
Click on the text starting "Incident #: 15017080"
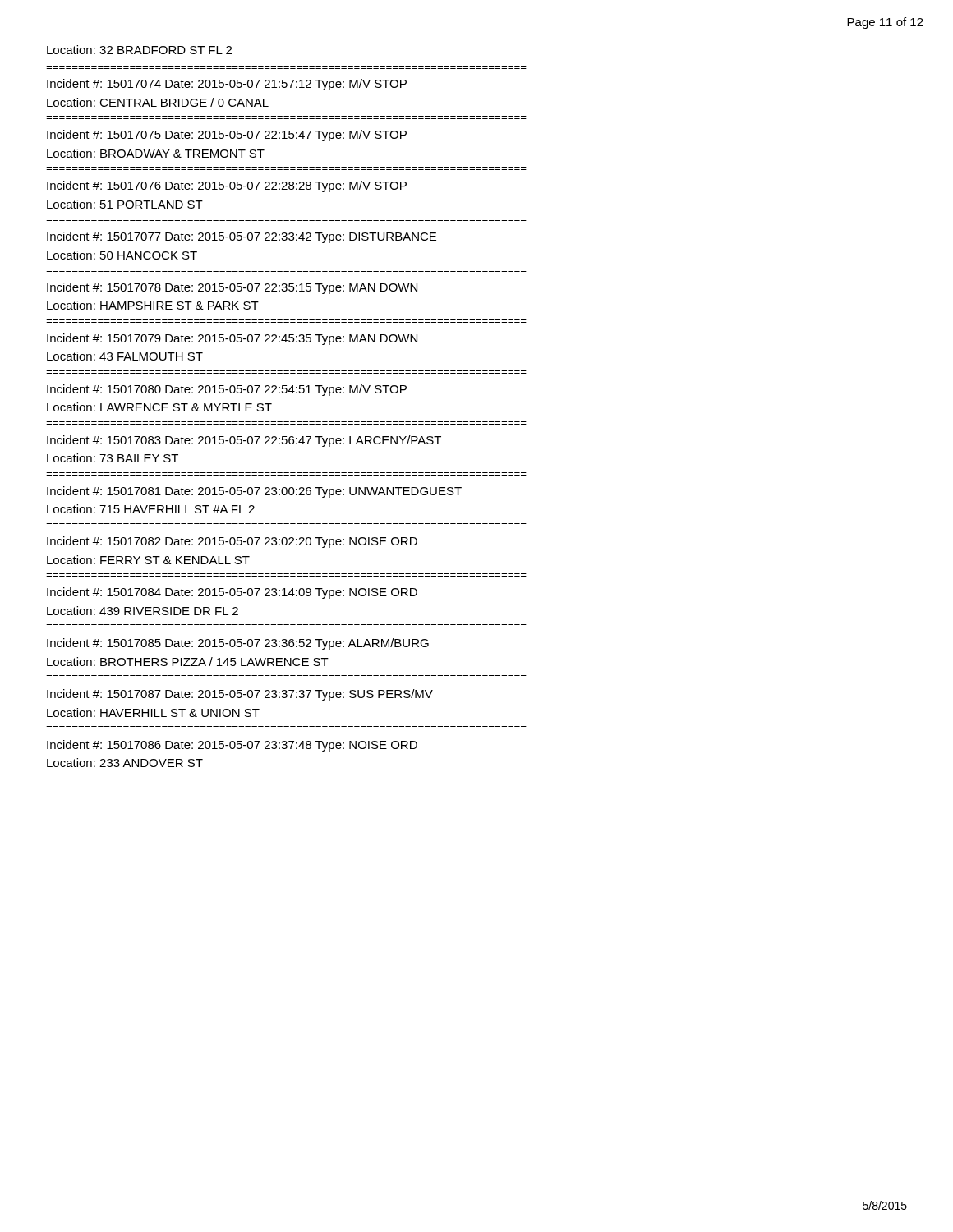point(227,398)
